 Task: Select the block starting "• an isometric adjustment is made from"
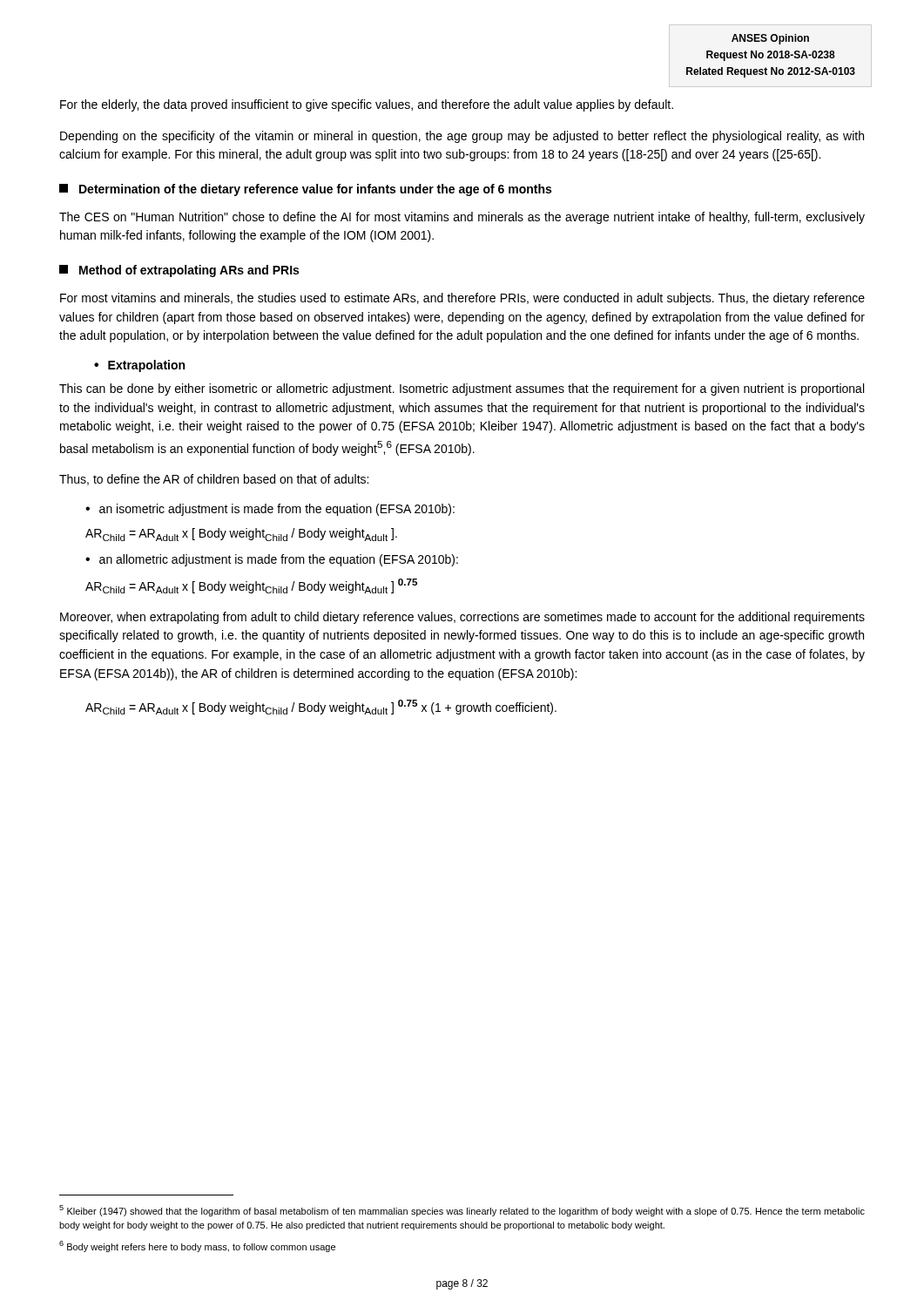tap(270, 509)
